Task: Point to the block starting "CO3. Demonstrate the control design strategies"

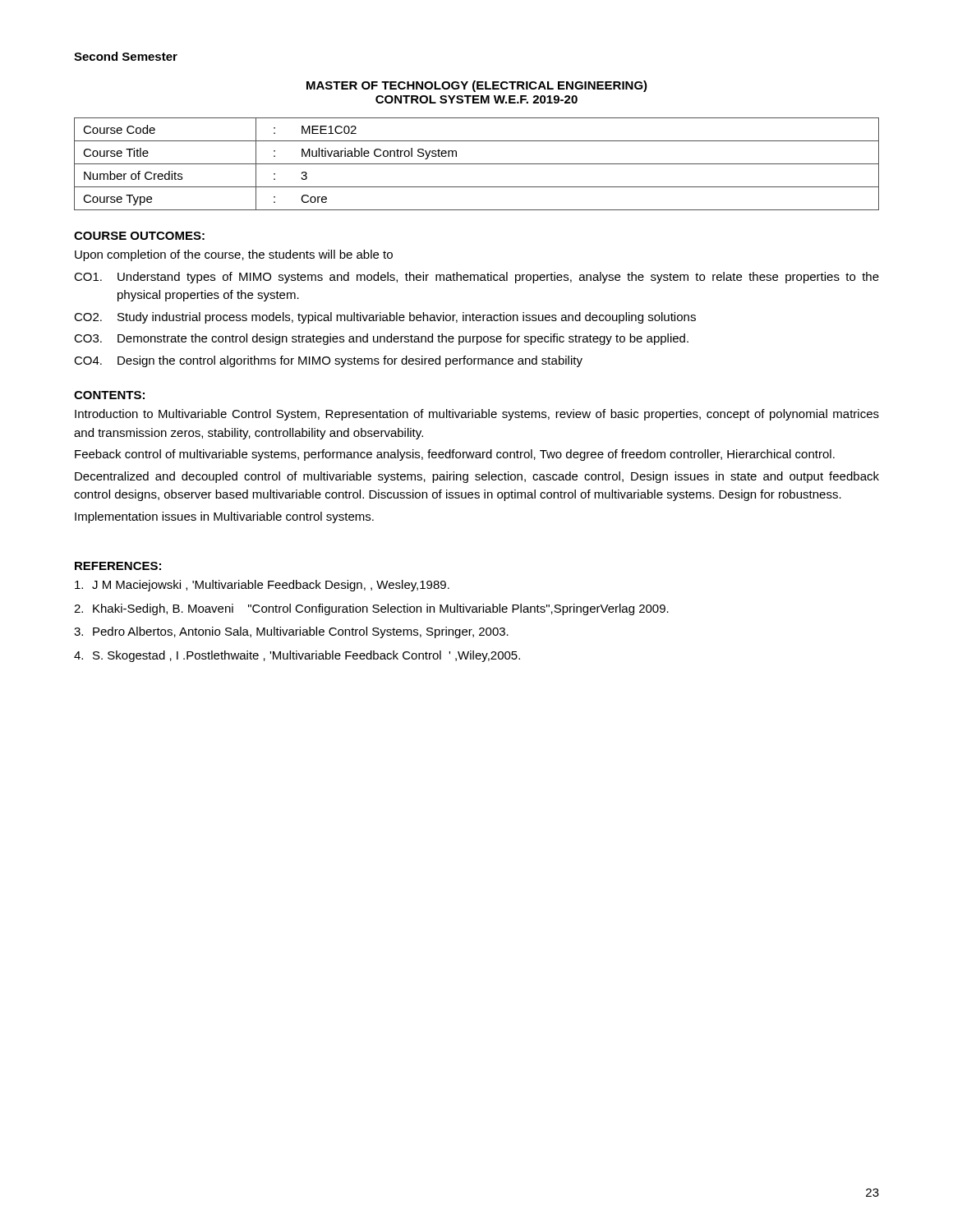Action: [x=476, y=339]
